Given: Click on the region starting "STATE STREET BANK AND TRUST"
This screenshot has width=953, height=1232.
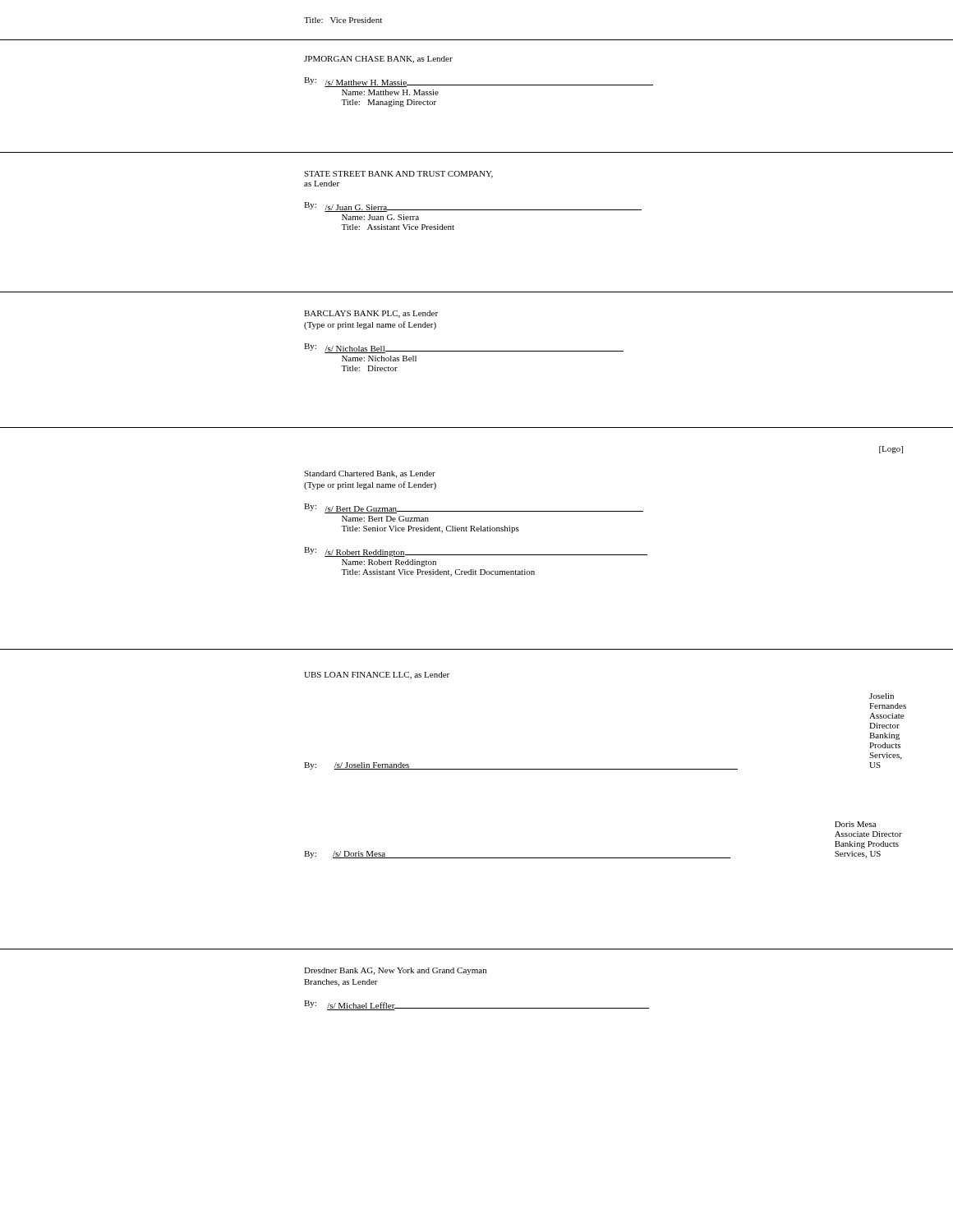Looking at the screenshot, I should coord(473,200).
